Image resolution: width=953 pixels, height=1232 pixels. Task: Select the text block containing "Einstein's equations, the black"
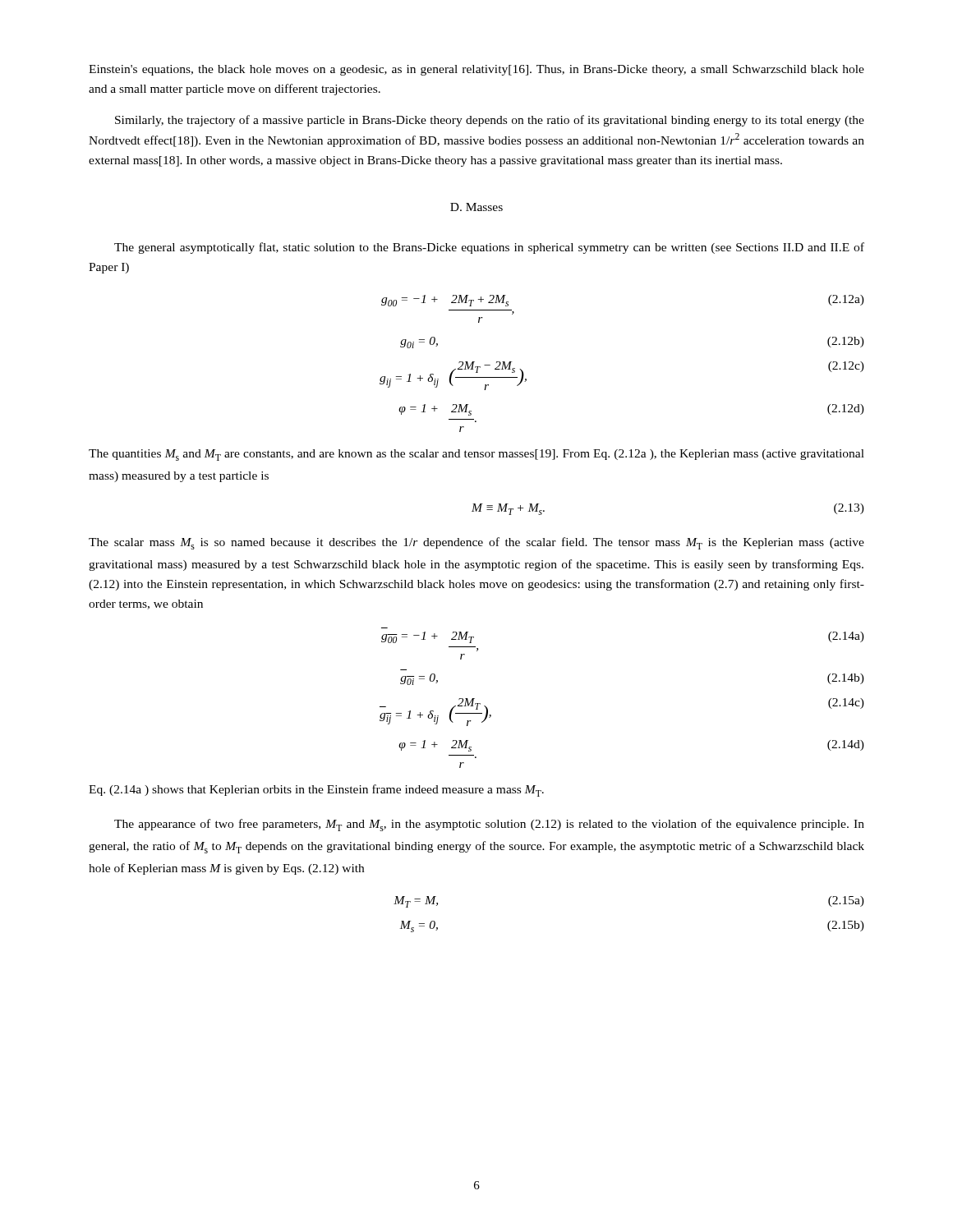coord(476,79)
